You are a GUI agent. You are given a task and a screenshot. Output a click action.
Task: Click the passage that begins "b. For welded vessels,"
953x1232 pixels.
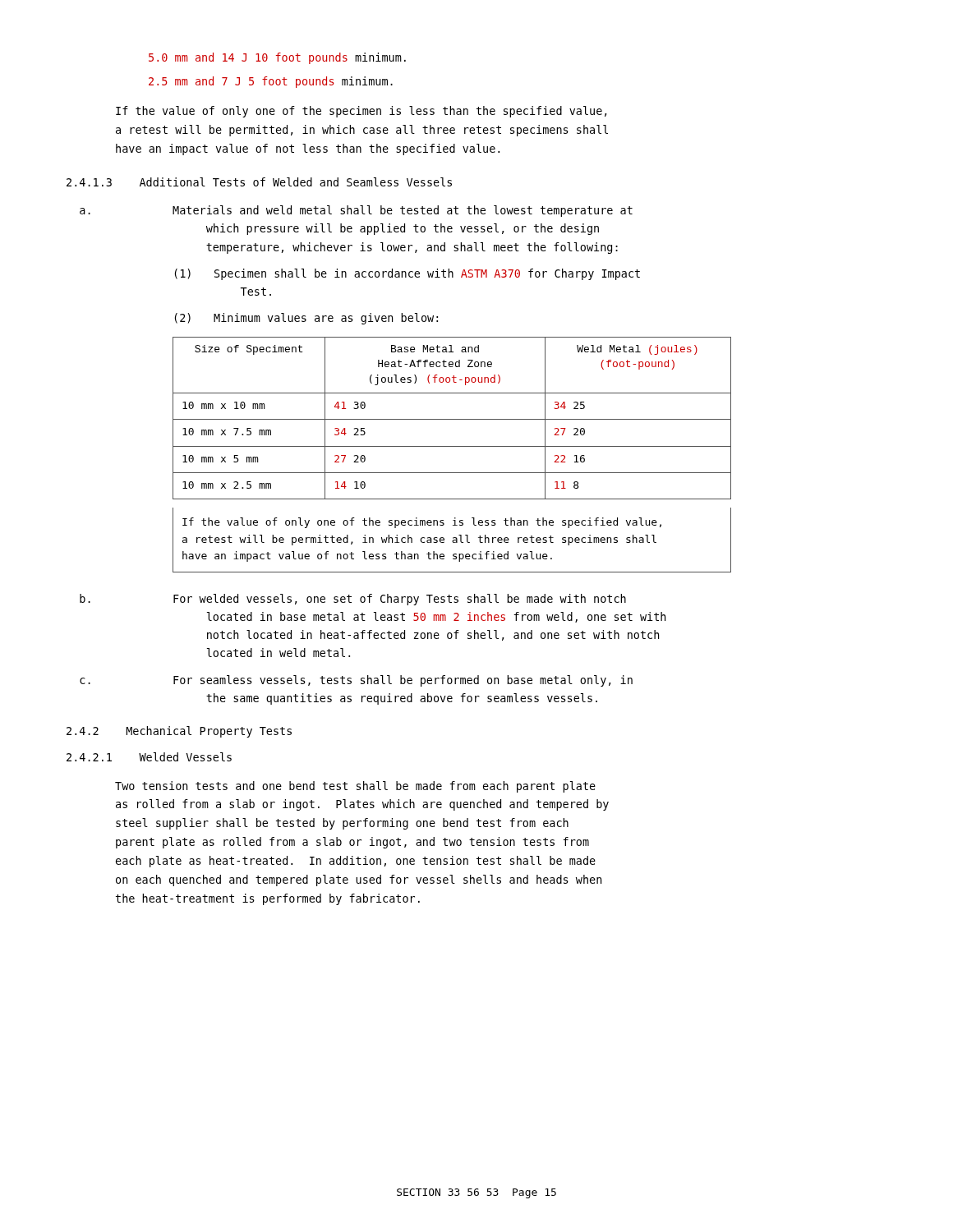click(x=476, y=627)
